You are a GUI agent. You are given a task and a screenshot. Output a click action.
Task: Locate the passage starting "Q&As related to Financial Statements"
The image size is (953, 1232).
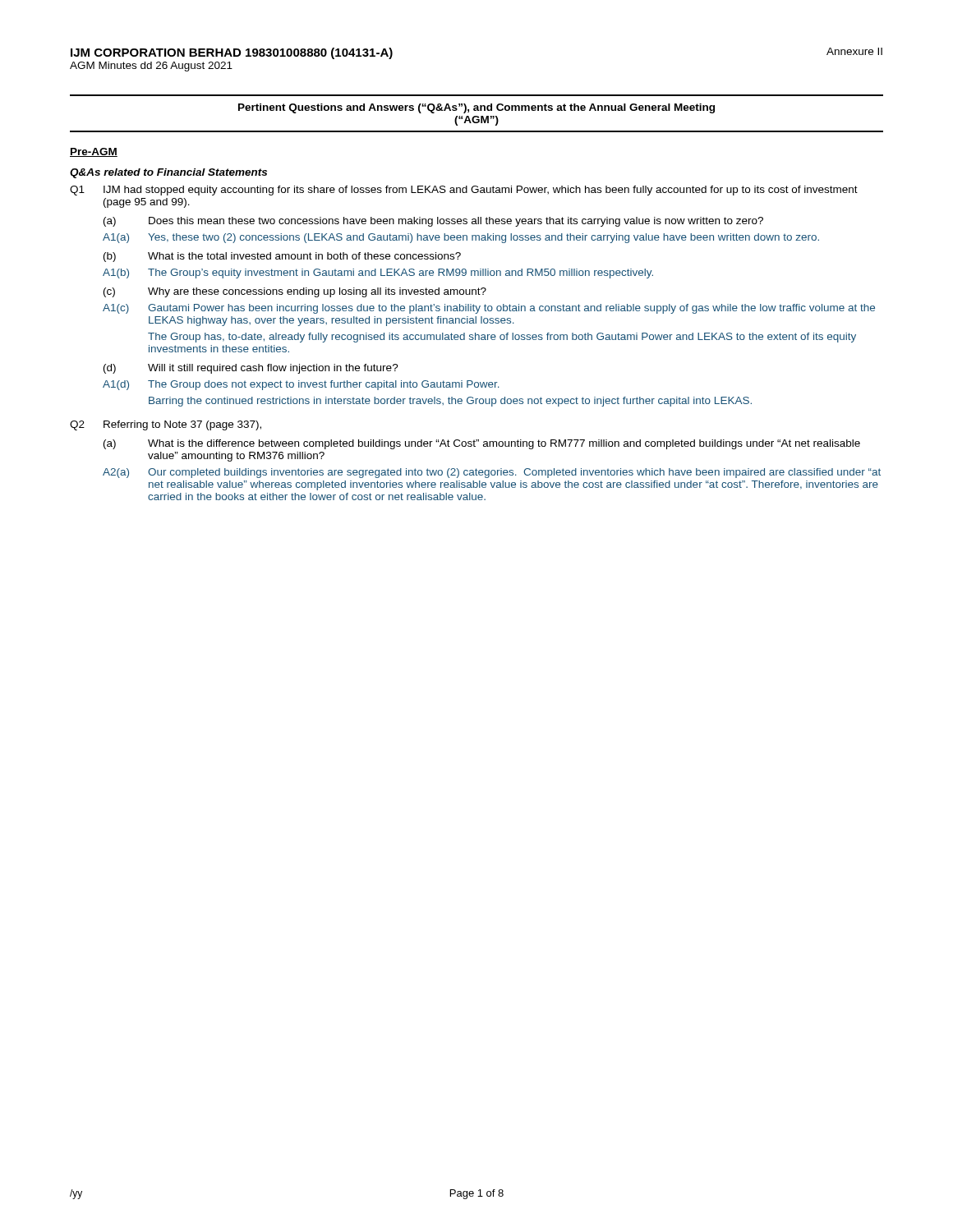pos(169,172)
